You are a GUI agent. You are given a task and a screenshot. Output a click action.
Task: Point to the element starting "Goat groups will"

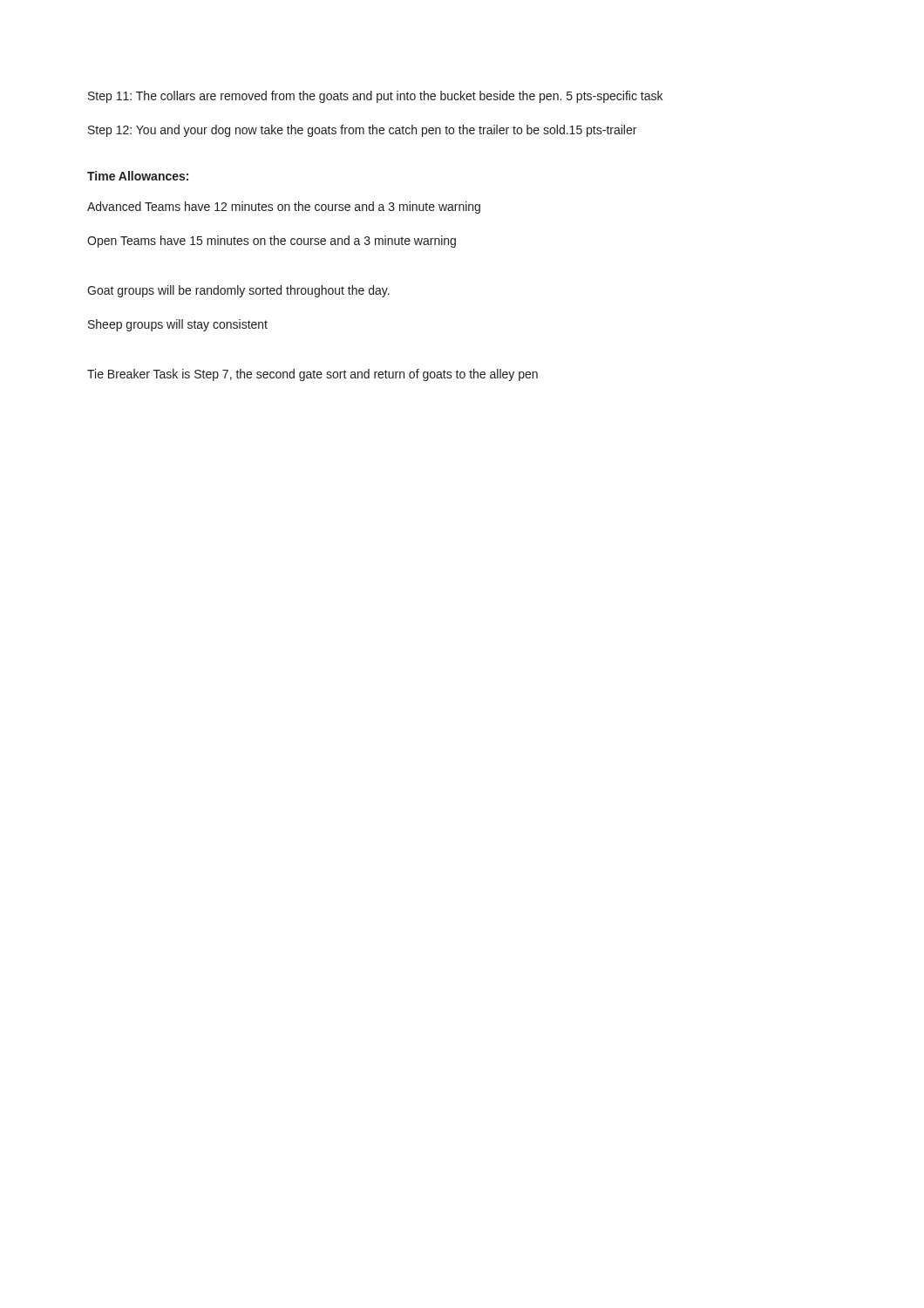(239, 290)
